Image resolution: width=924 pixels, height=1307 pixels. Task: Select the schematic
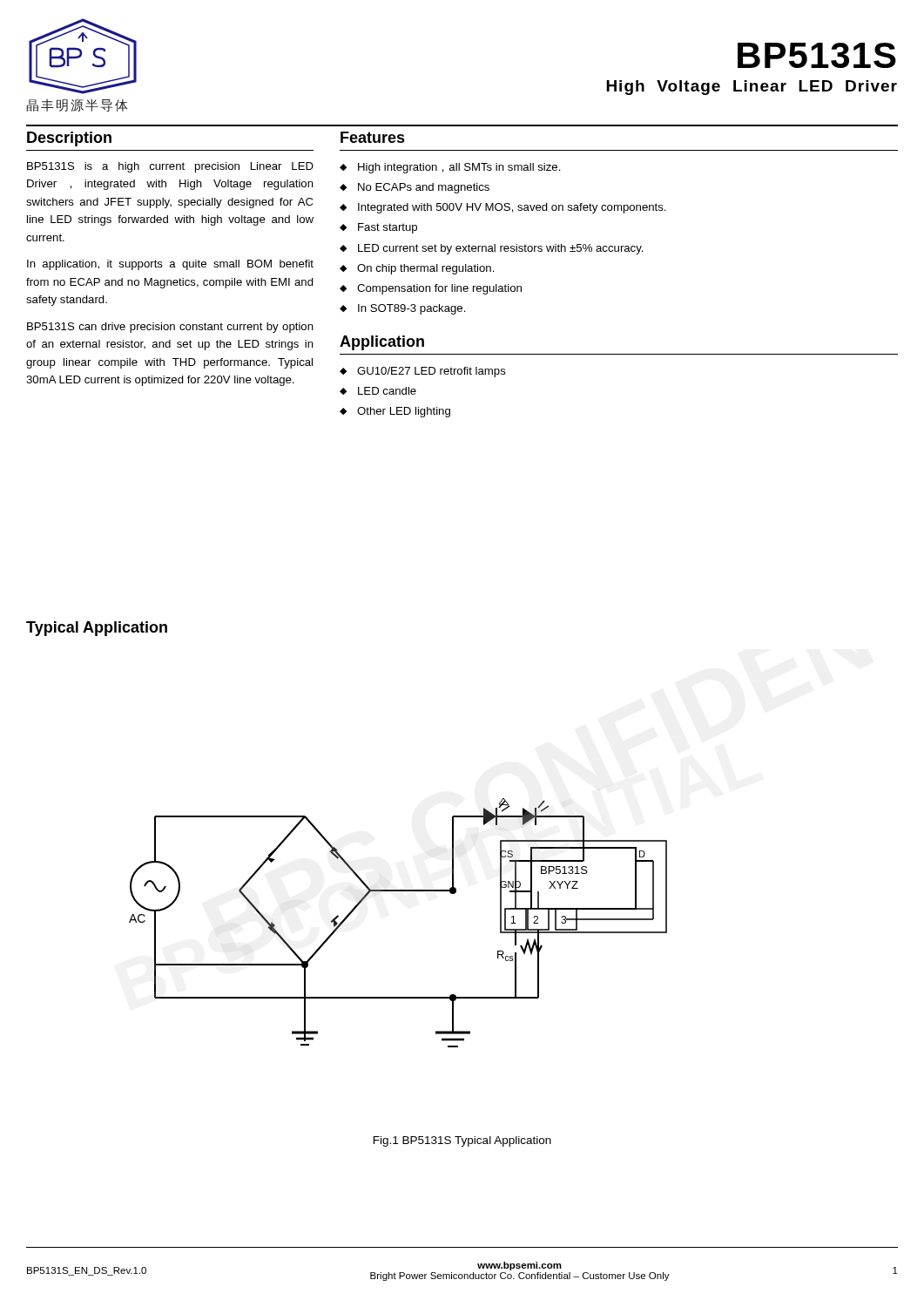click(x=462, y=889)
